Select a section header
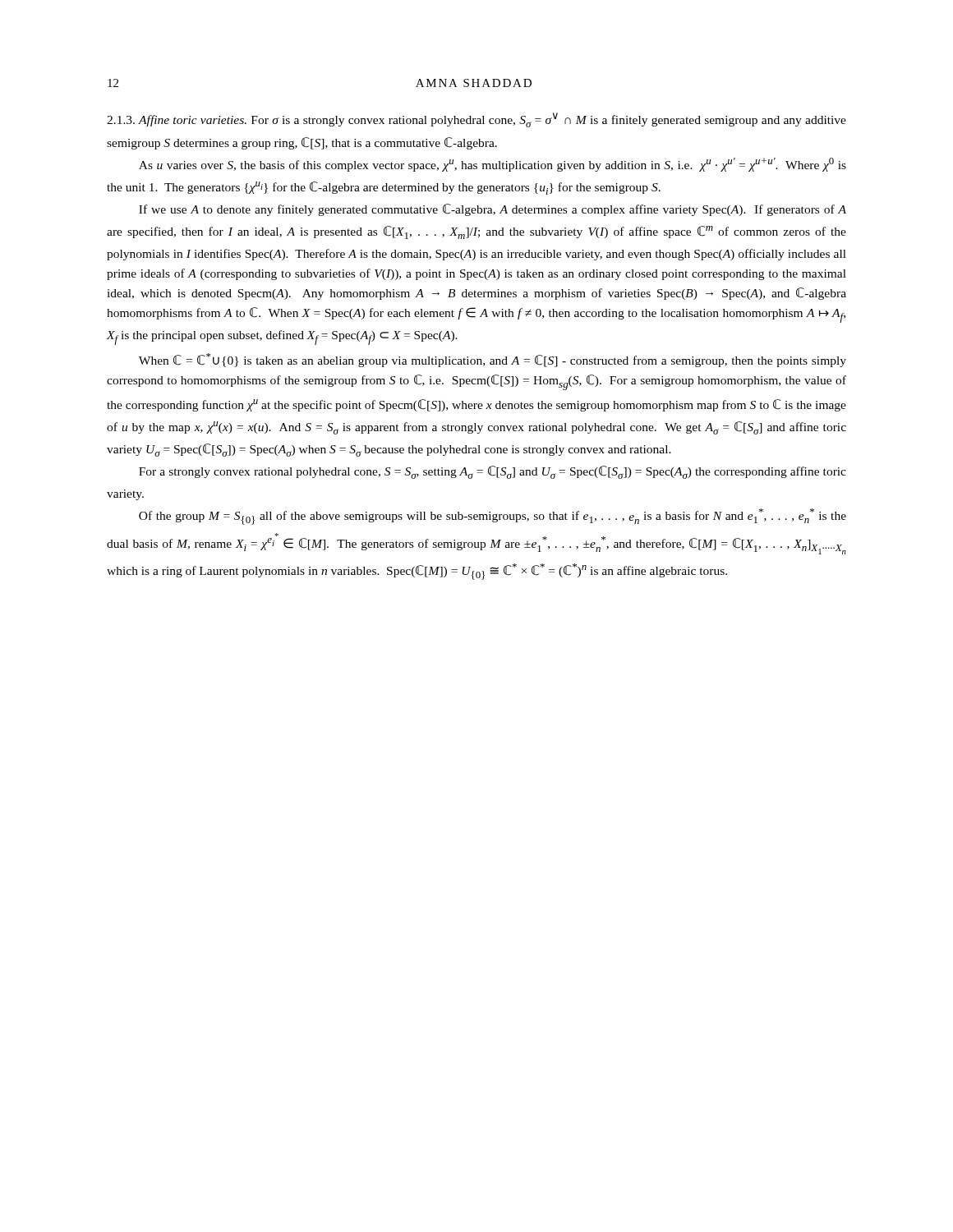 [476, 130]
